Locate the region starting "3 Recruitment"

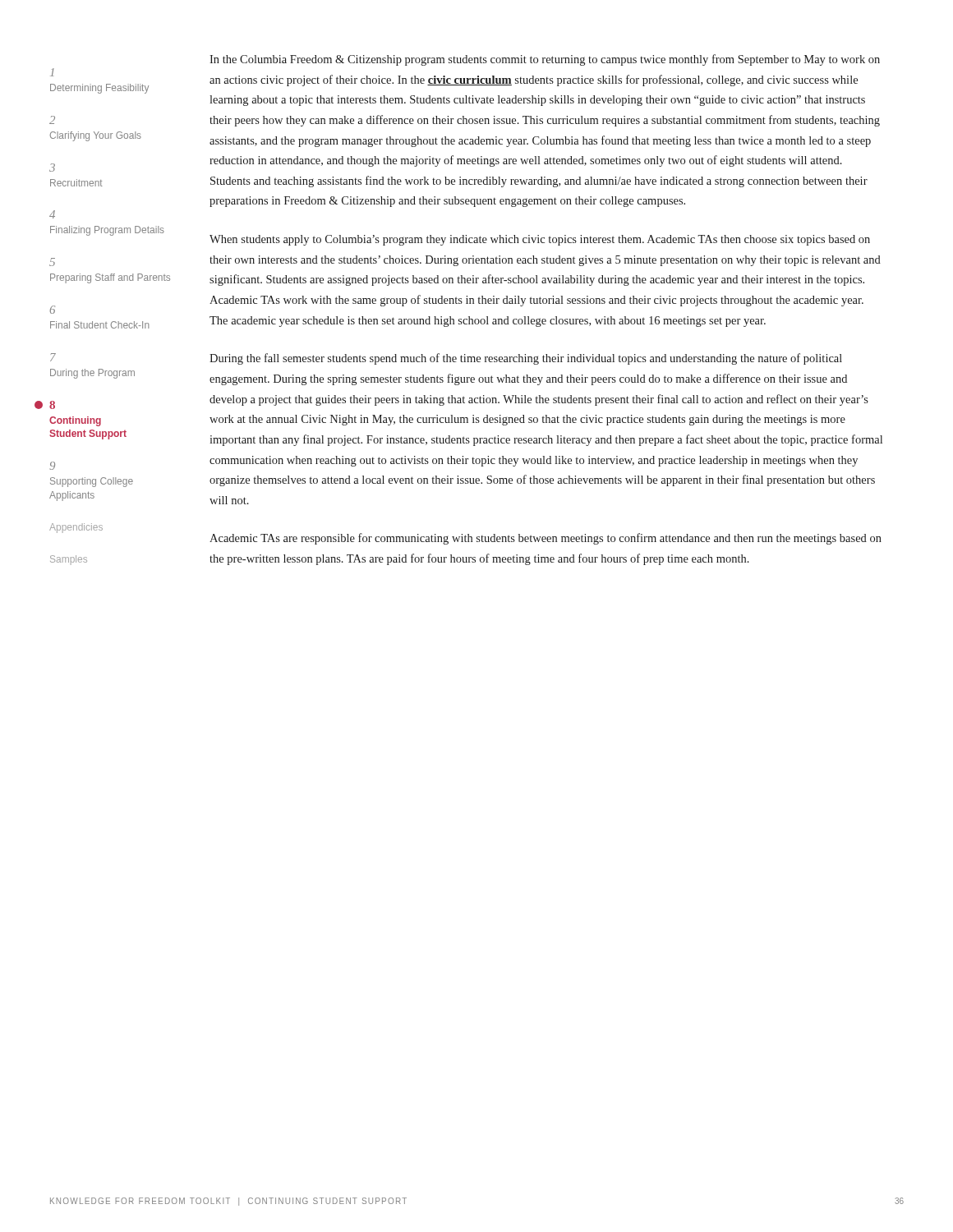click(52, 168)
